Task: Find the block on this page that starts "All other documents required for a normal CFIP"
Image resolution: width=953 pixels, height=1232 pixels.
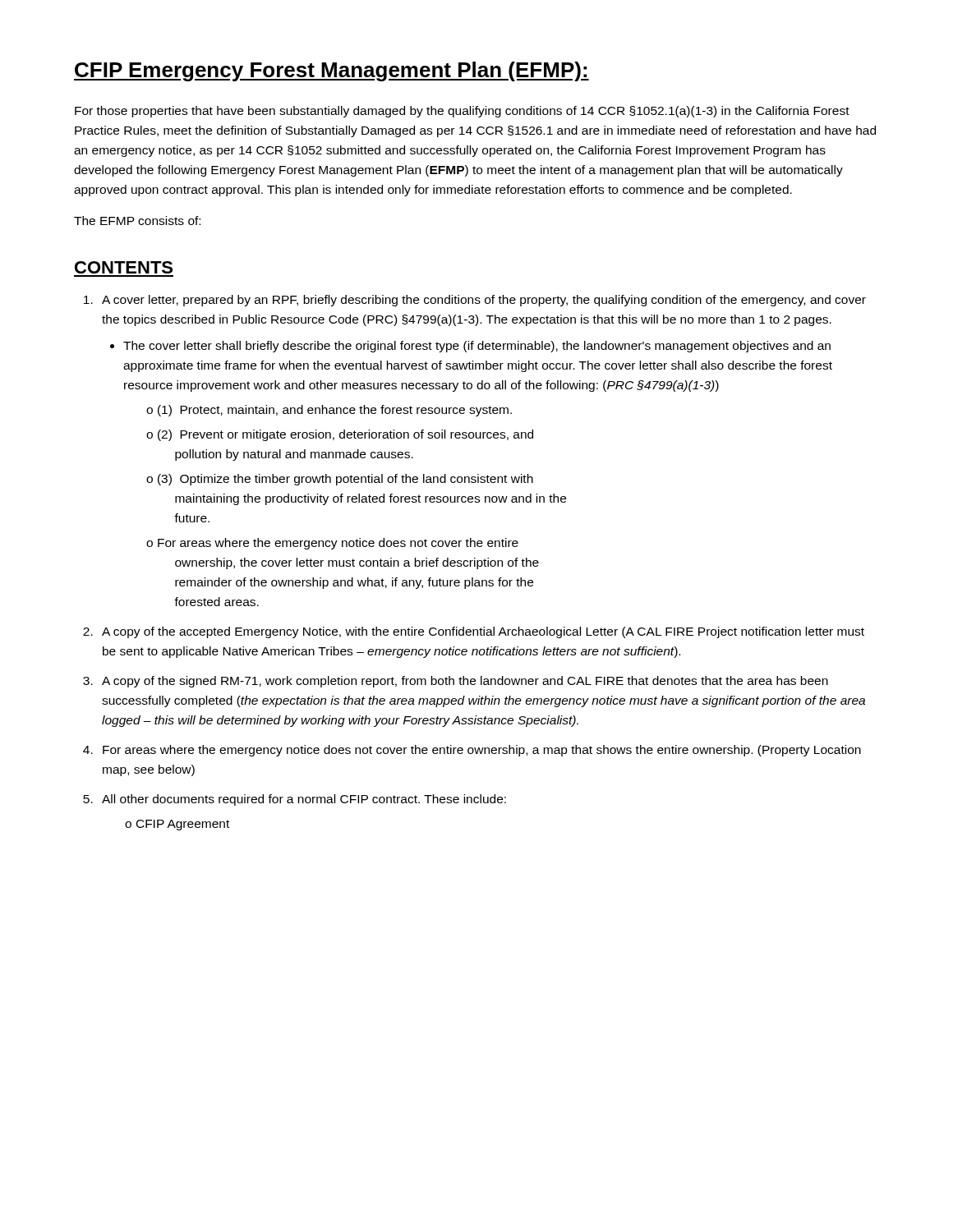Action: (x=490, y=813)
